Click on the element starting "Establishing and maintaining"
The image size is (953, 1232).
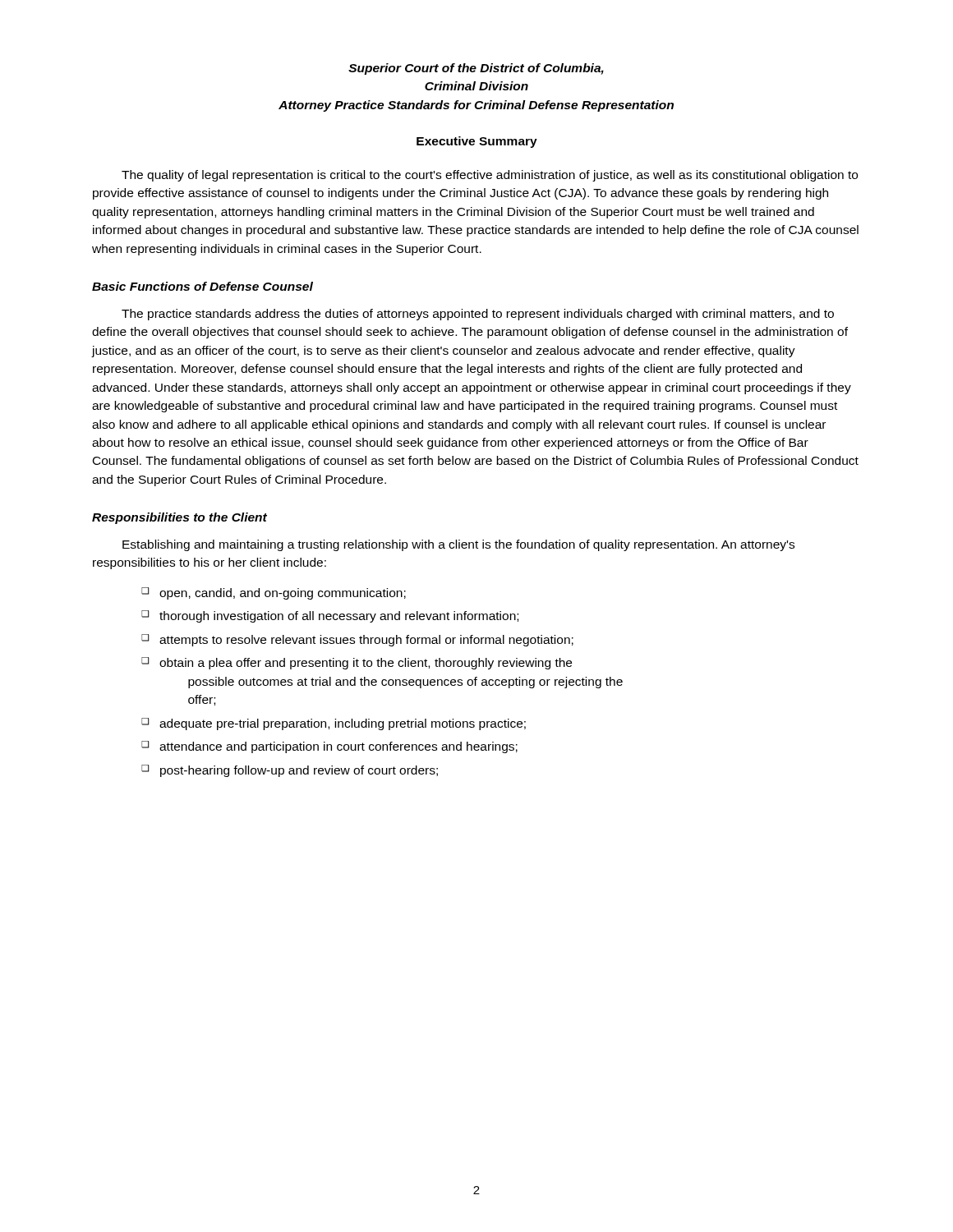click(444, 553)
